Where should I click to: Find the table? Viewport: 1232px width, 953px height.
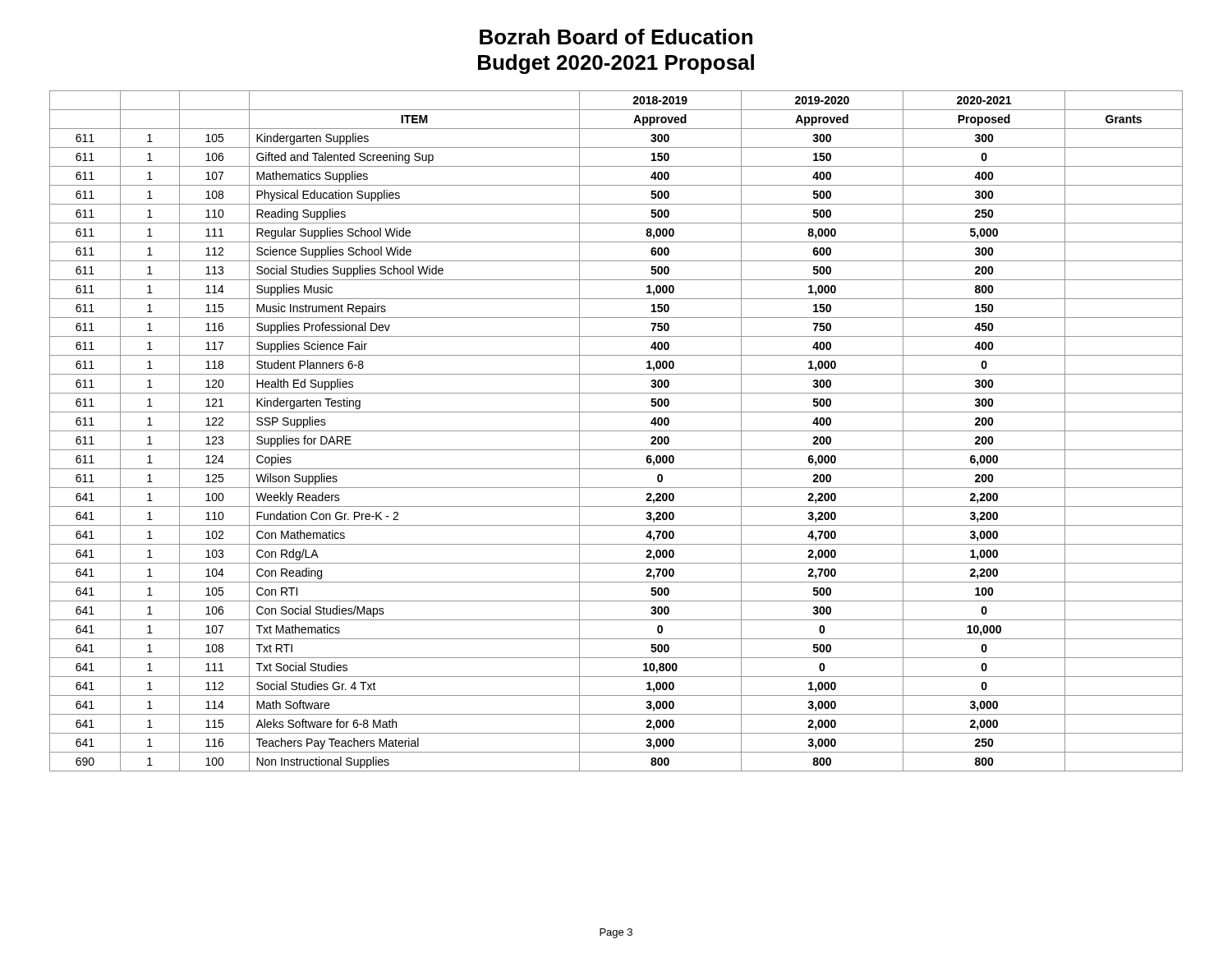pos(616,431)
